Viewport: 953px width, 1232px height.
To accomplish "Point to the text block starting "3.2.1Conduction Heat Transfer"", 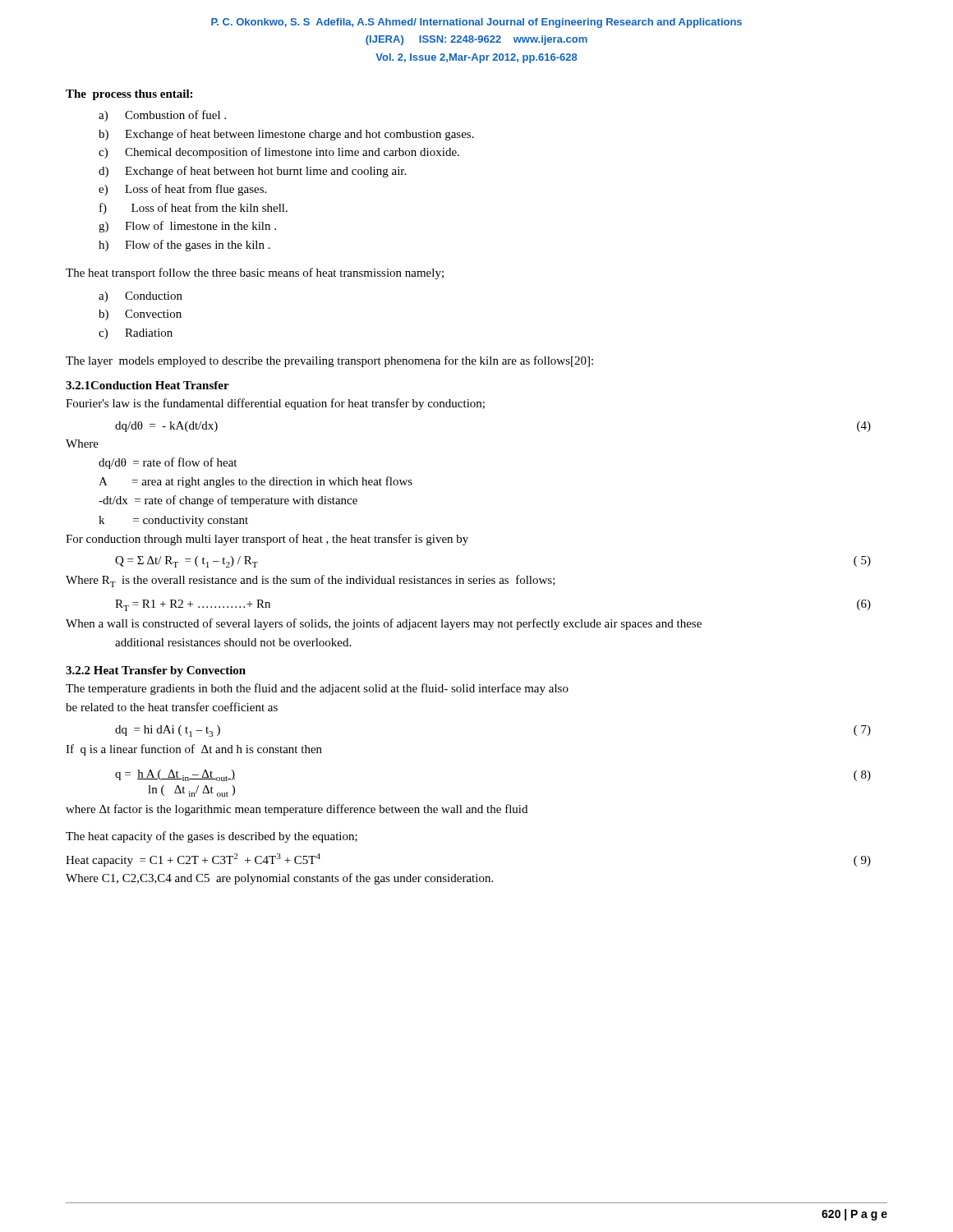I will tap(147, 385).
